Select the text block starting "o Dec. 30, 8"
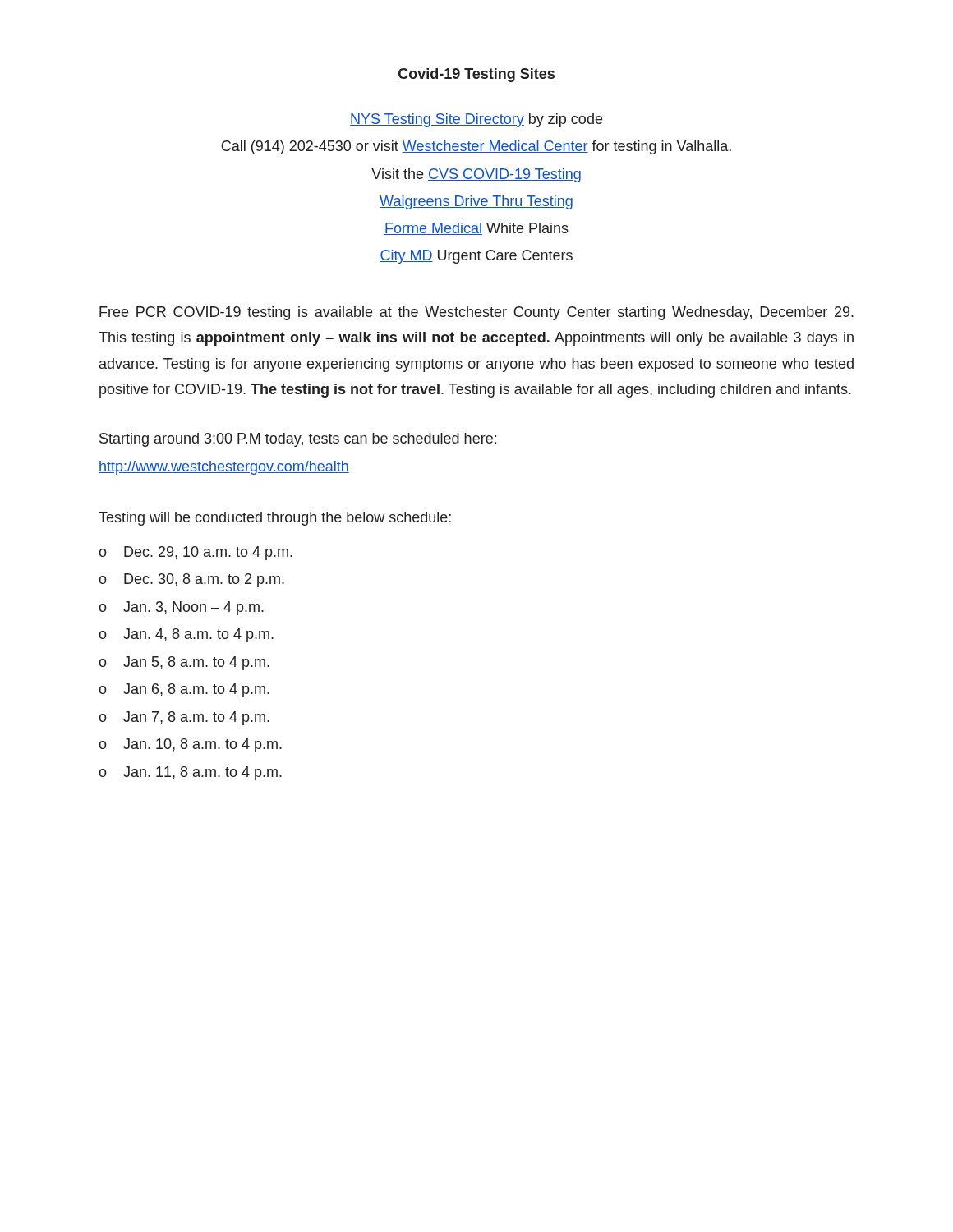 (x=192, y=580)
